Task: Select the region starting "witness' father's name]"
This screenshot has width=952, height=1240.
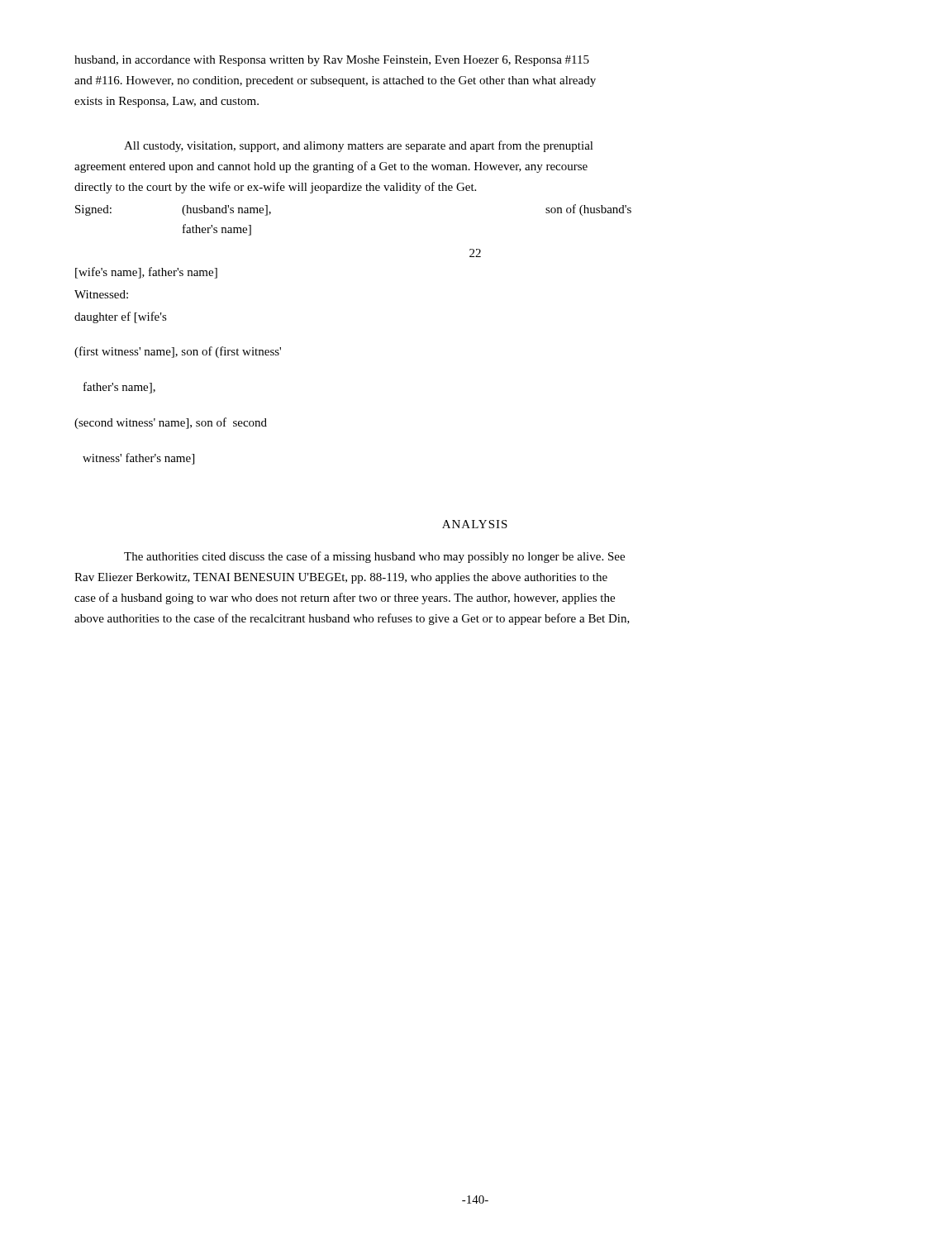Action: 139,458
